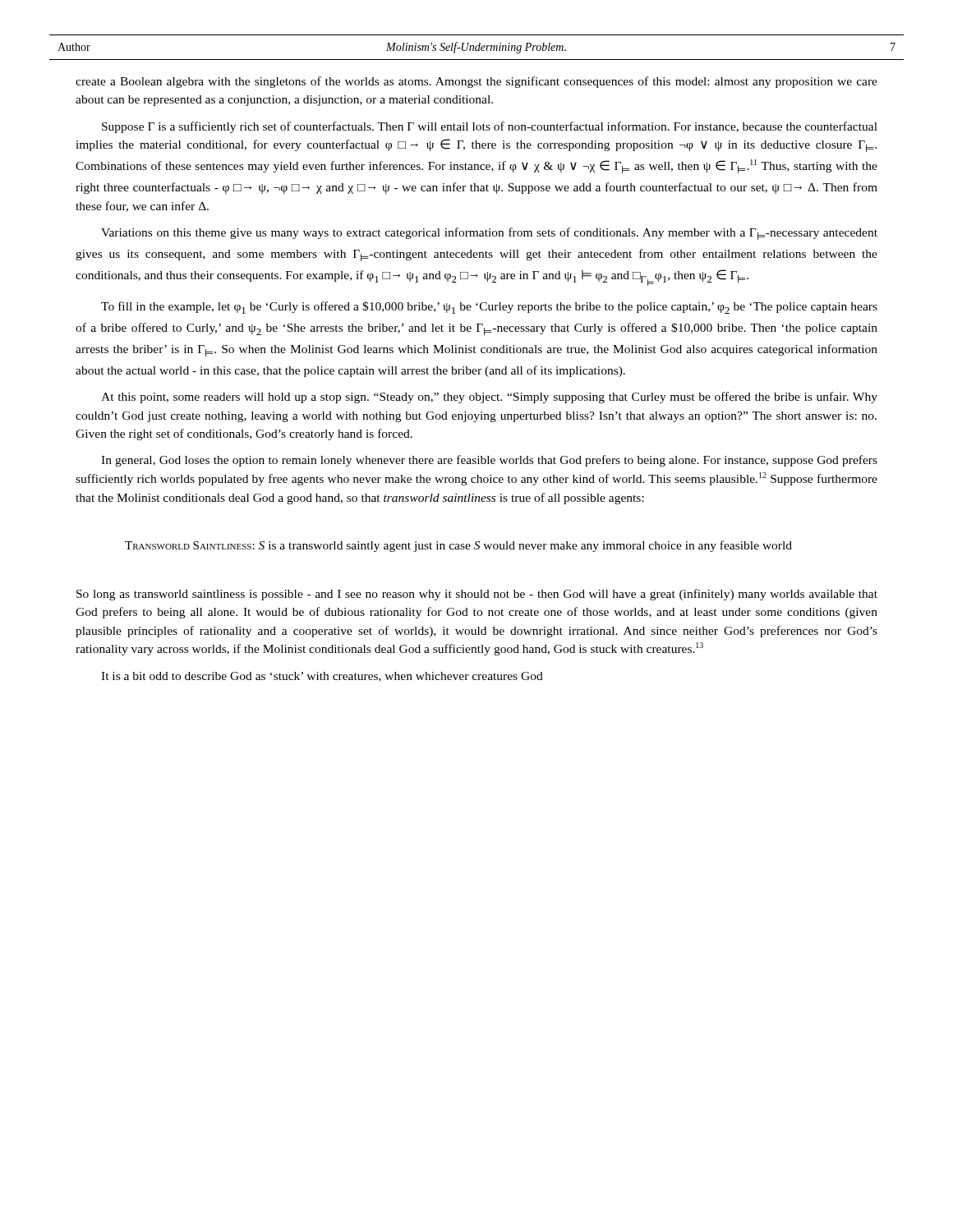Click on the text block with the text "In general, God loses the option"
The height and width of the screenshot is (1232, 953).
[x=476, y=479]
